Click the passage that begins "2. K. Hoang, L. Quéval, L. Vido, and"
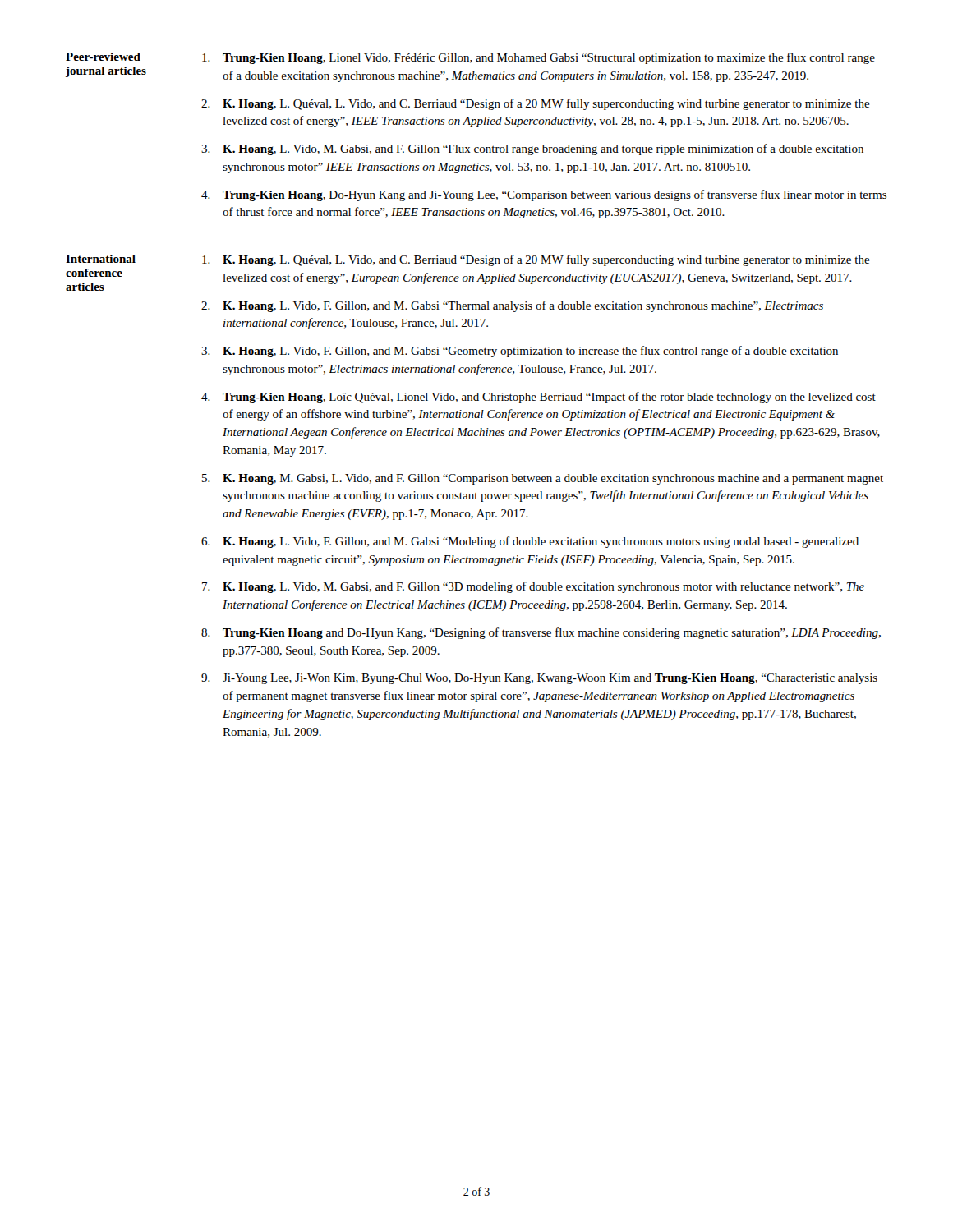953x1232 pixels. coord(544,113)
